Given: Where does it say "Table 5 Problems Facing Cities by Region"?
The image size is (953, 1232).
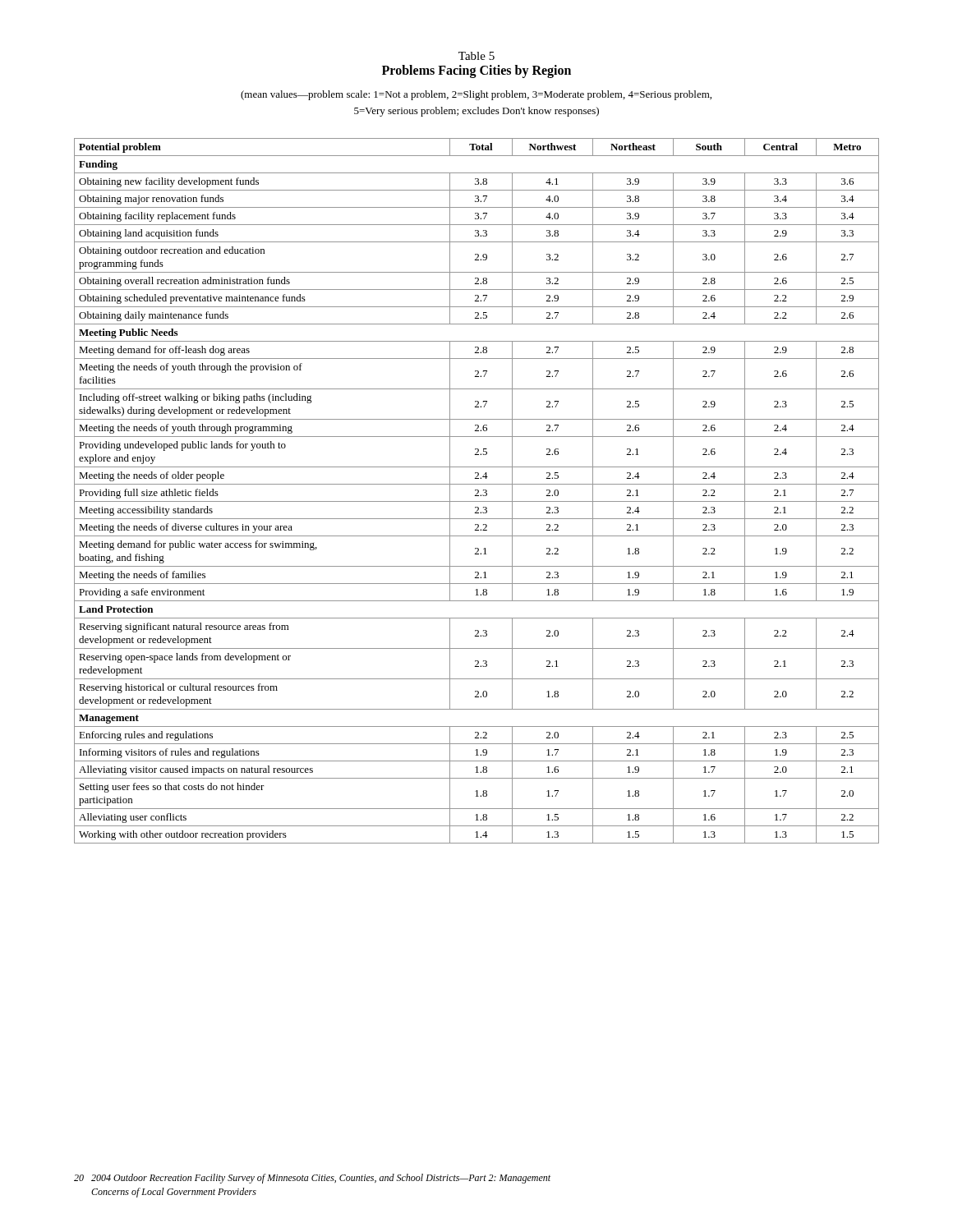Looking at the screenshot, I should tap(476, 64).
